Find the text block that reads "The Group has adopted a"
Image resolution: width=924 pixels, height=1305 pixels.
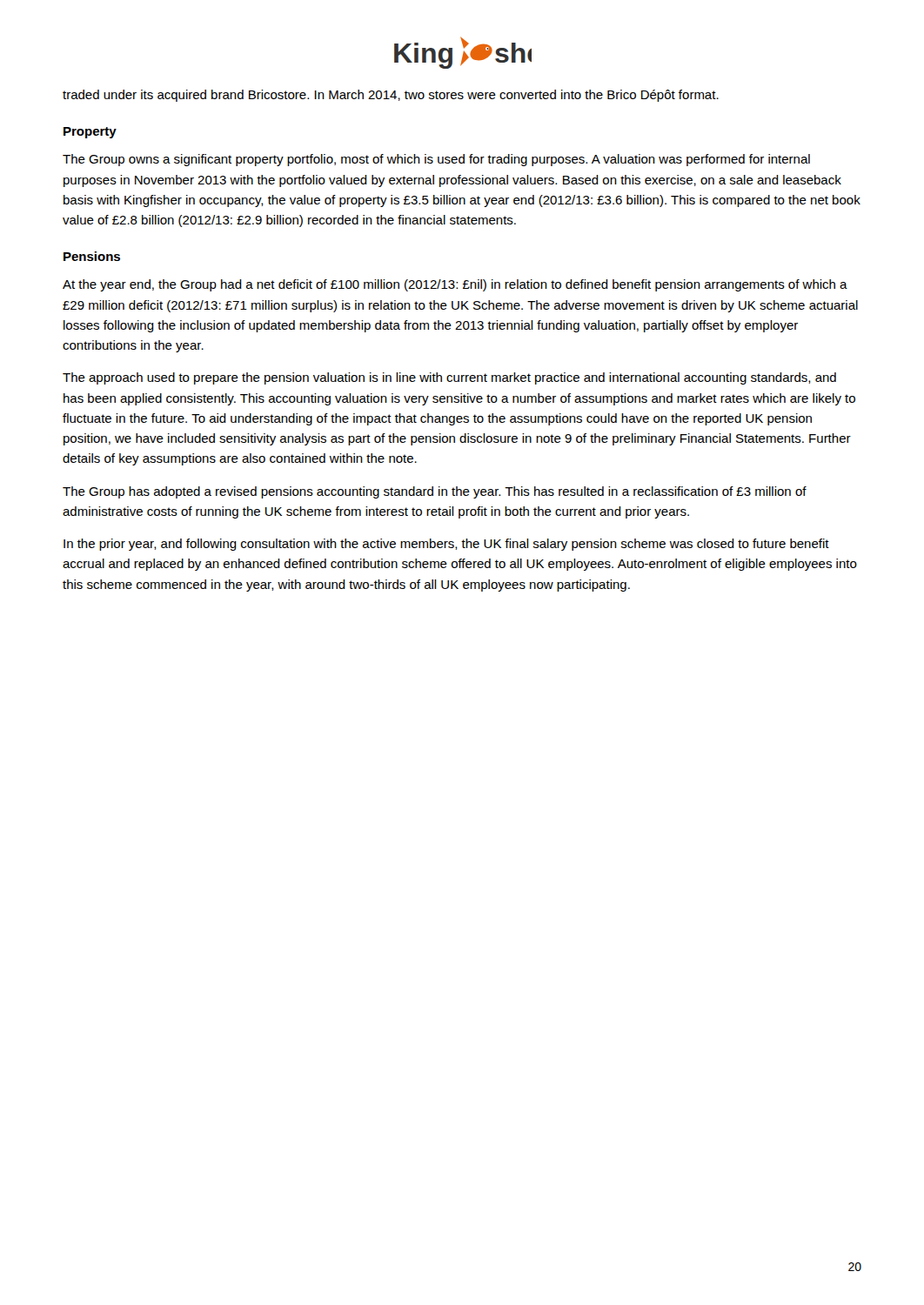[x=434, y=501]
